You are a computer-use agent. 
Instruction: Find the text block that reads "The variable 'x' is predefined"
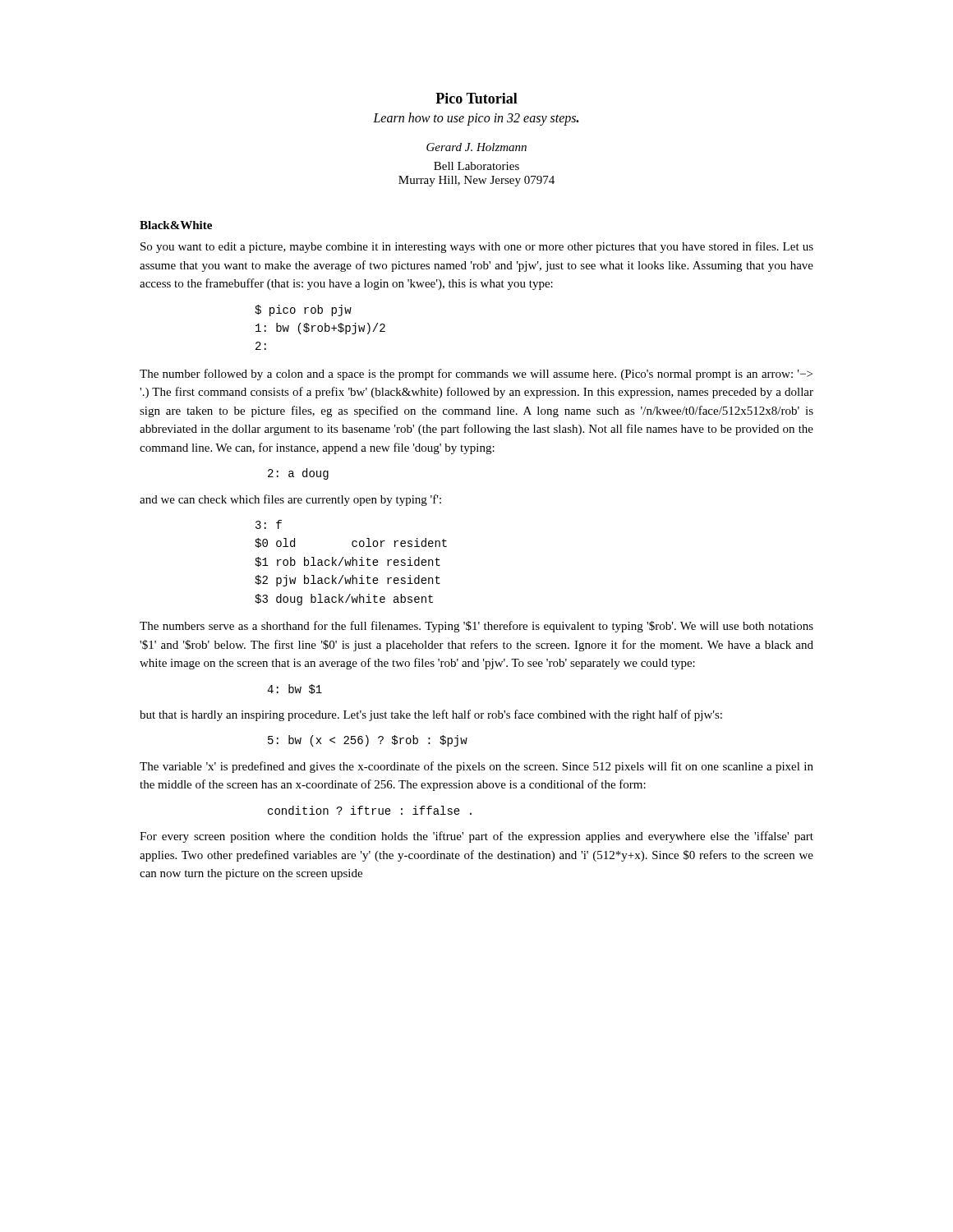[x=476, y=775]
